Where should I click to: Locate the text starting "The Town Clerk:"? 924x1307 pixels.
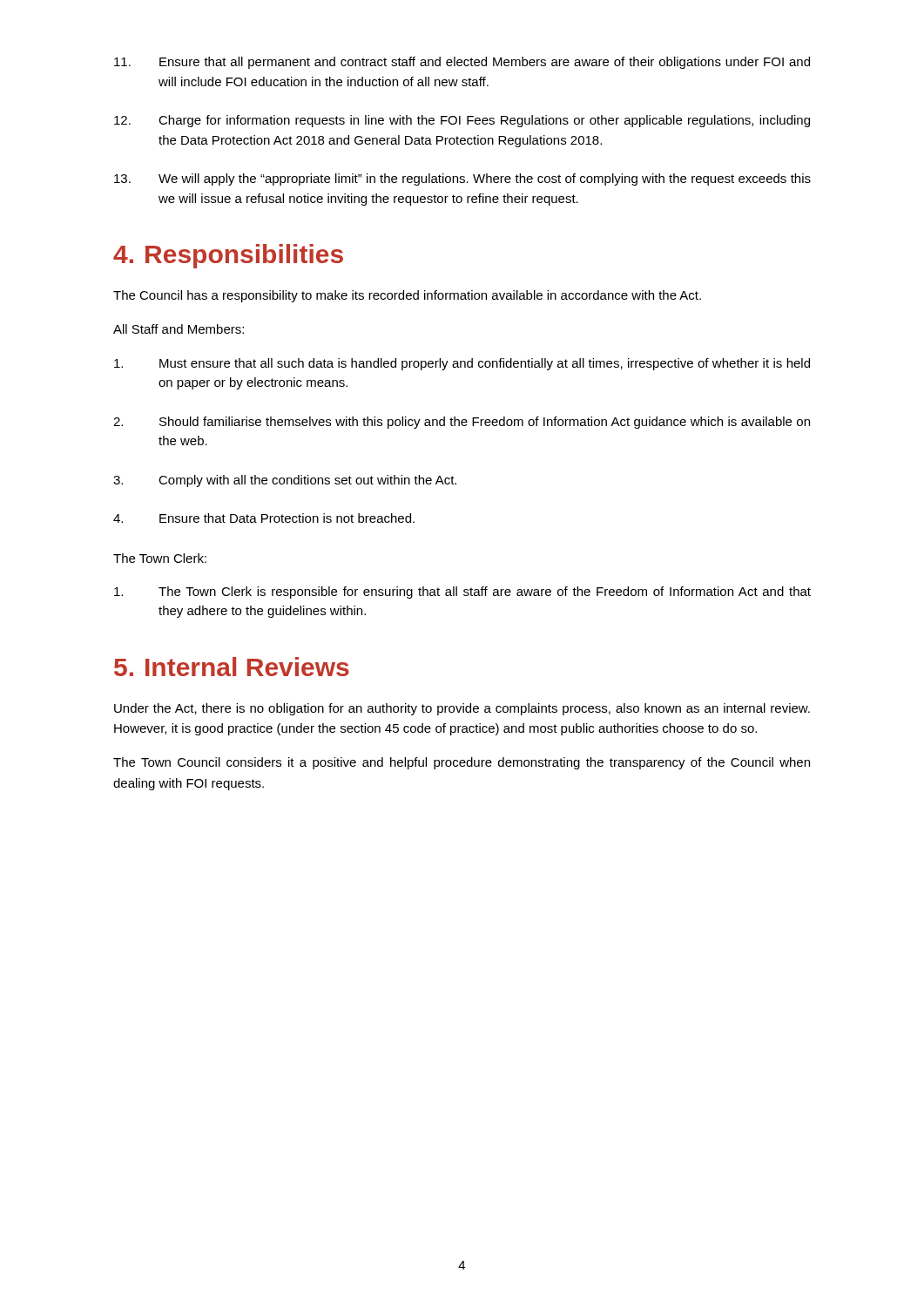[x=160, y=558]
